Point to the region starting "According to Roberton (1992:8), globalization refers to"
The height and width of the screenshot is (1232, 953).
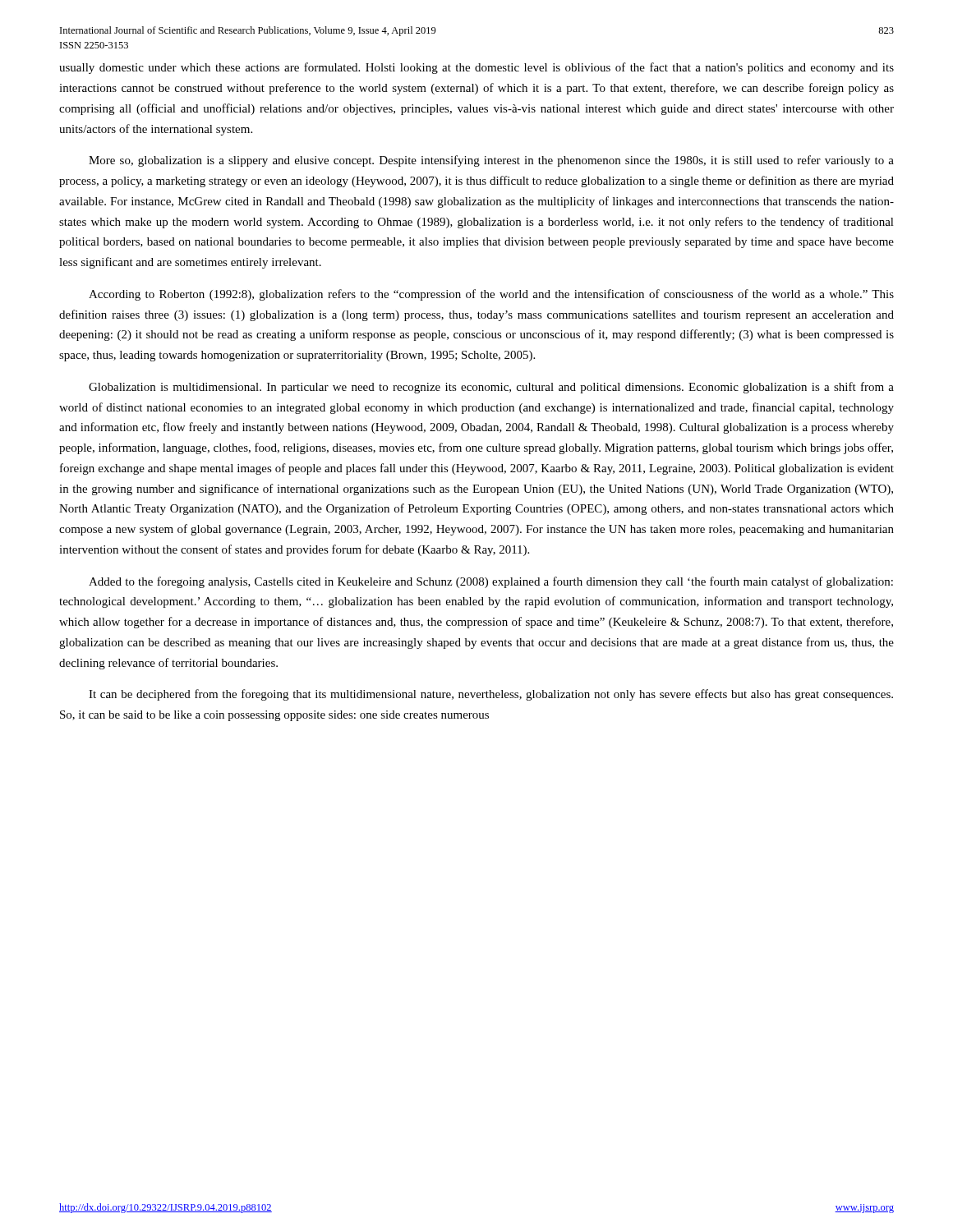pyautogui.click(x=476, y=324)
